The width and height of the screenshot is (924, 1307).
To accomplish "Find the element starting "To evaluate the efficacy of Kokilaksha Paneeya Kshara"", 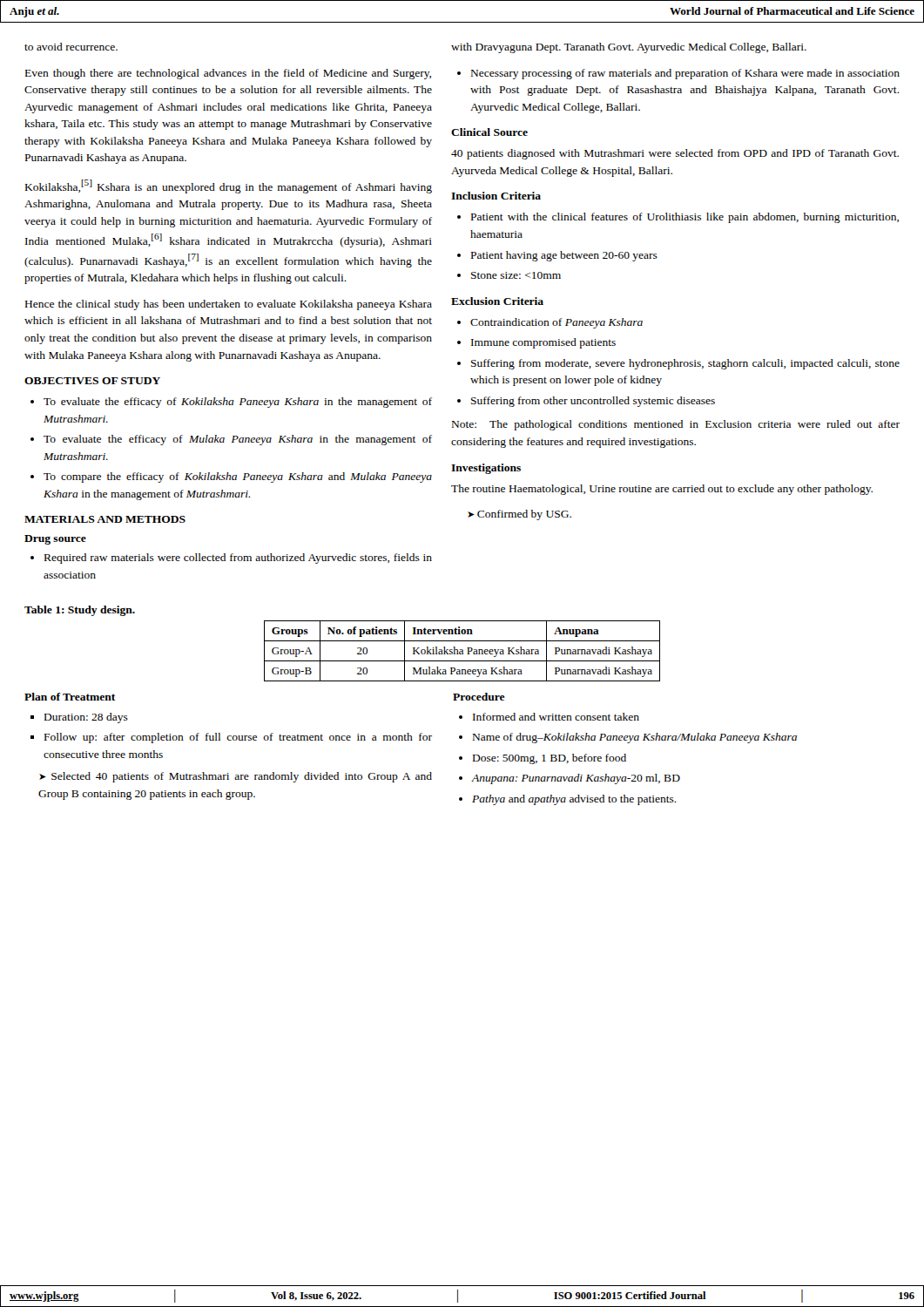I will (x=238, y=410).
